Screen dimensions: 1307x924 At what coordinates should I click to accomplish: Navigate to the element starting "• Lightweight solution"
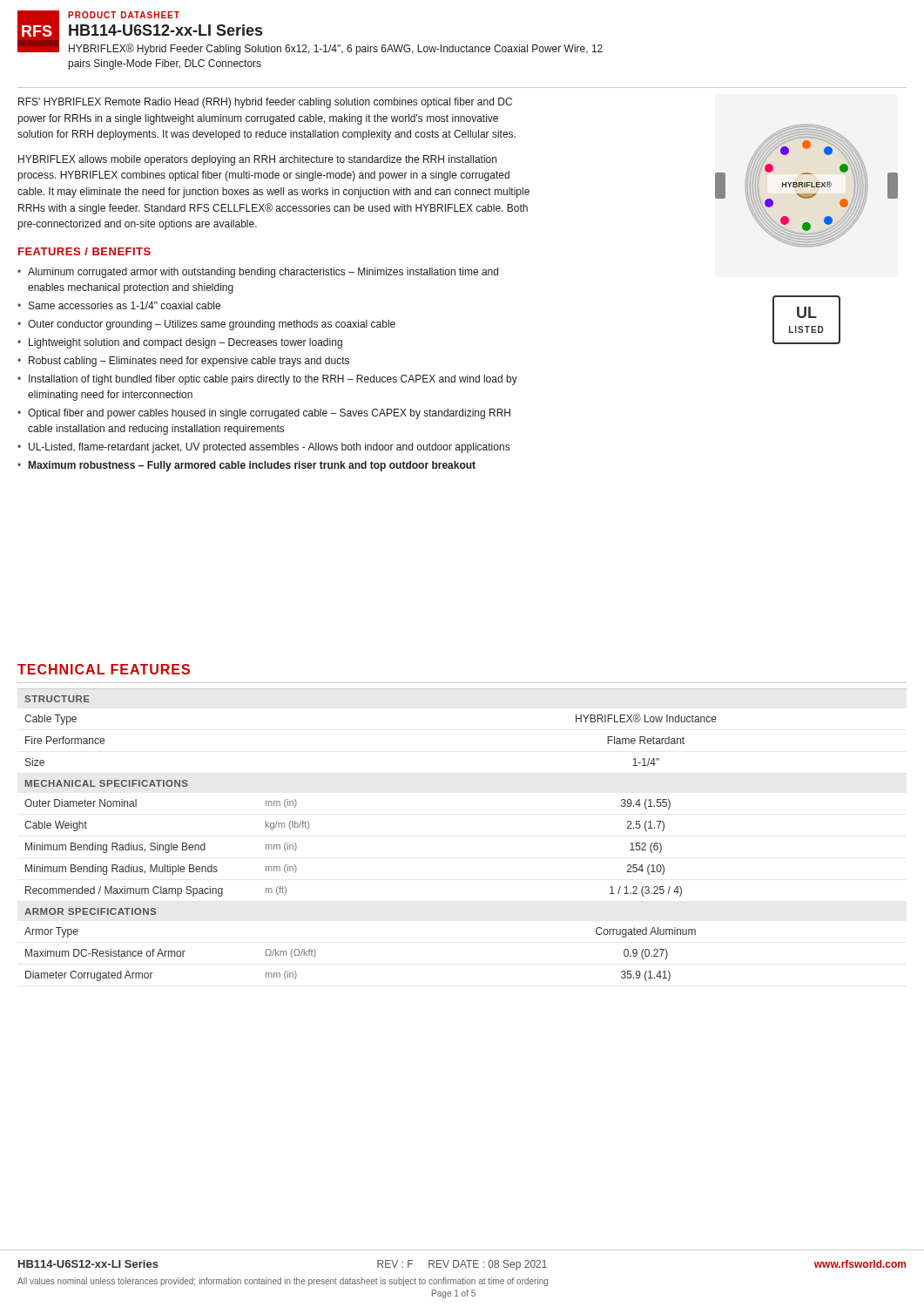tap(180, 342)
